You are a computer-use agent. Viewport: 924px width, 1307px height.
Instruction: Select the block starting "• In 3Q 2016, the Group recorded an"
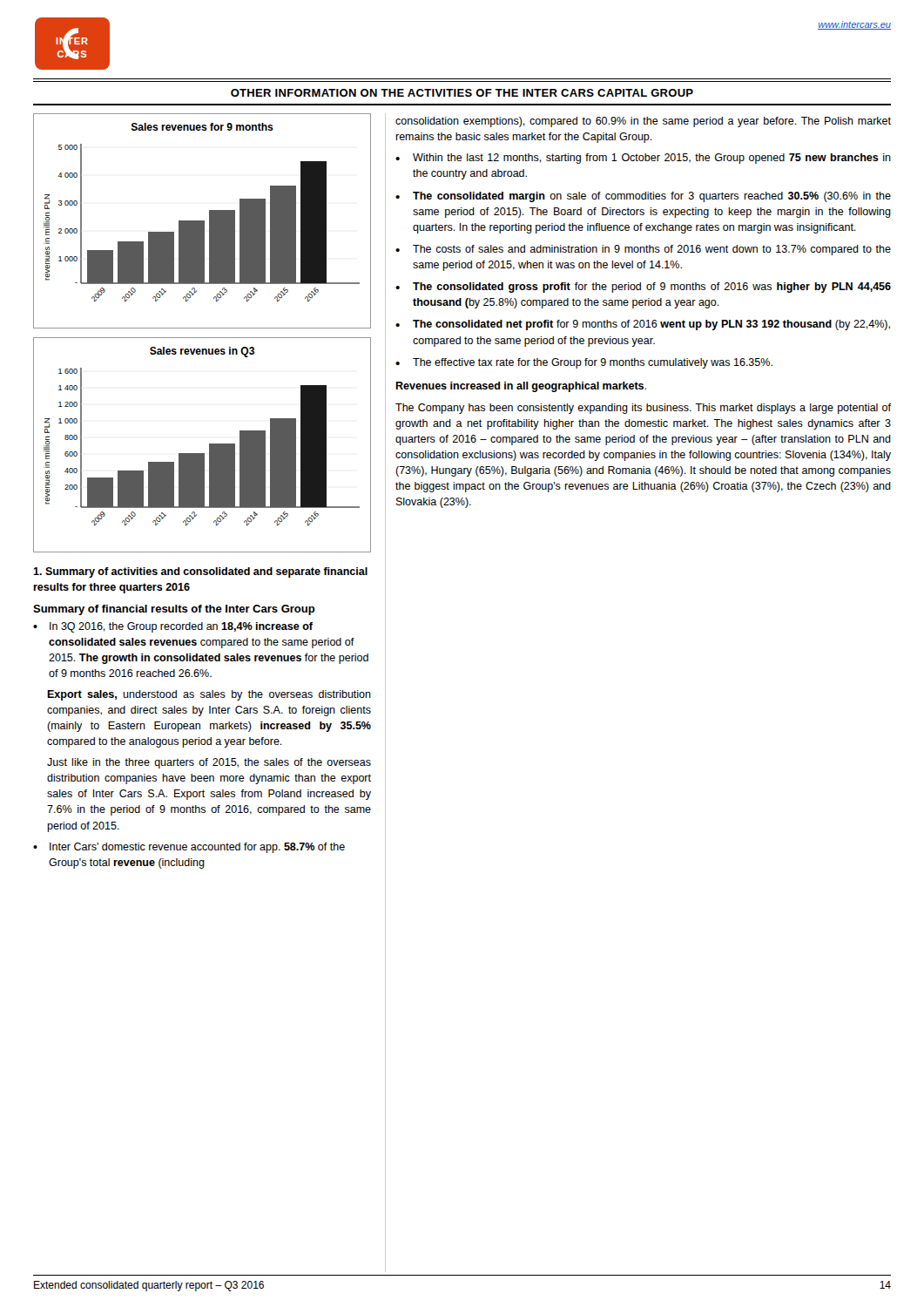(202, 650)
